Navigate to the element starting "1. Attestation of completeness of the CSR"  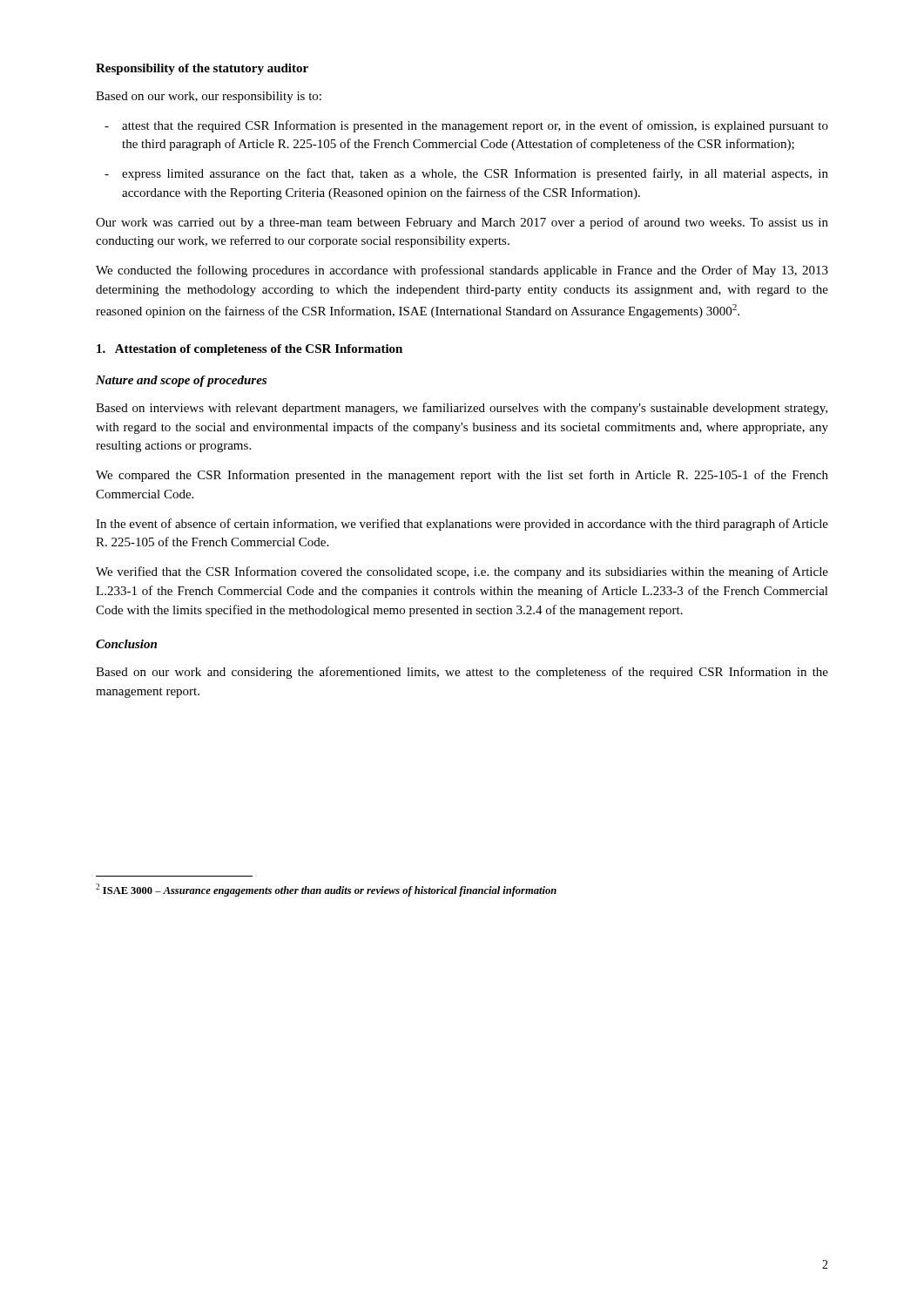pos(249,349)
